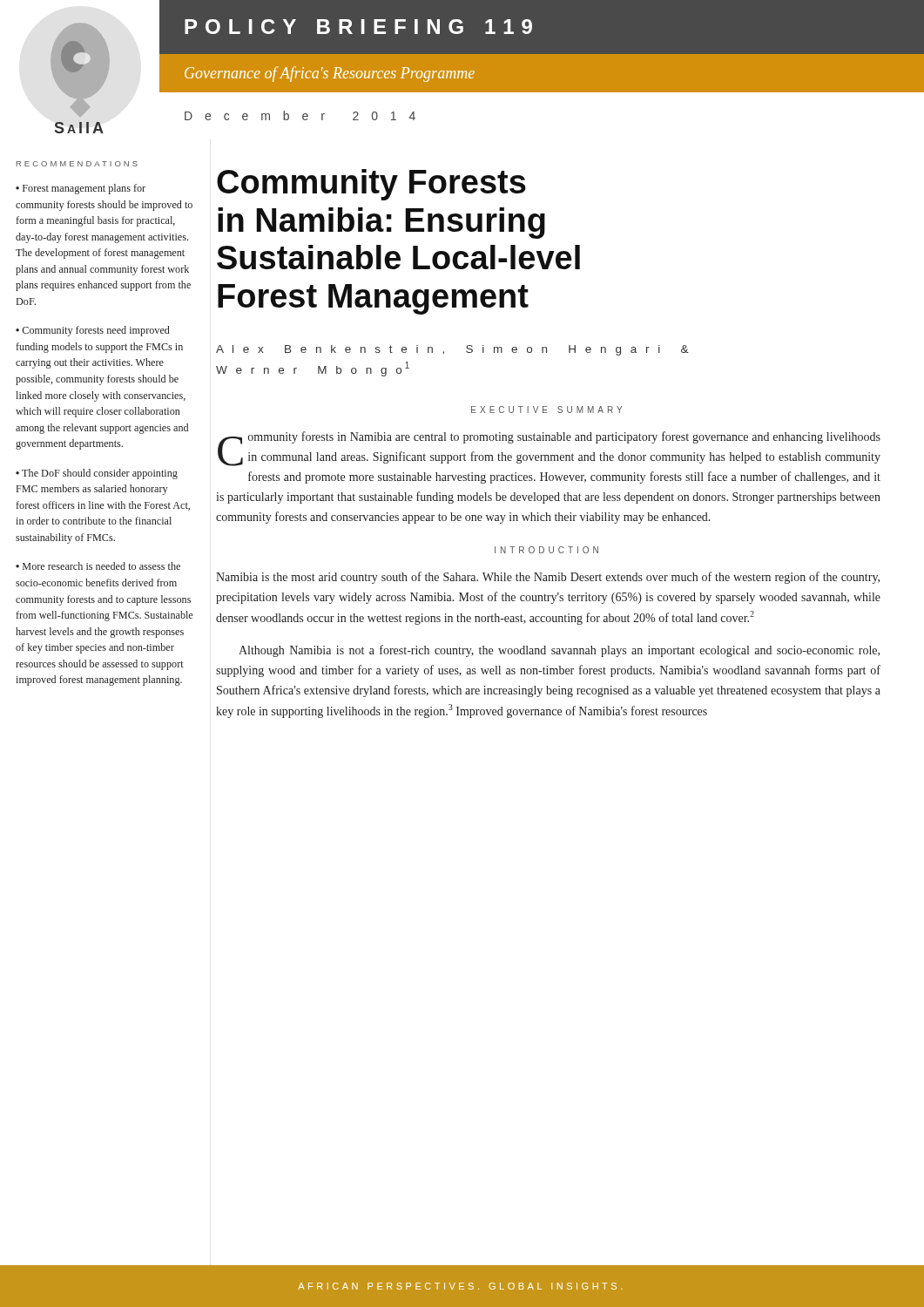Find the text block containing "Namibia is the"
The image size is (924, 1307).
pos(548,597)
